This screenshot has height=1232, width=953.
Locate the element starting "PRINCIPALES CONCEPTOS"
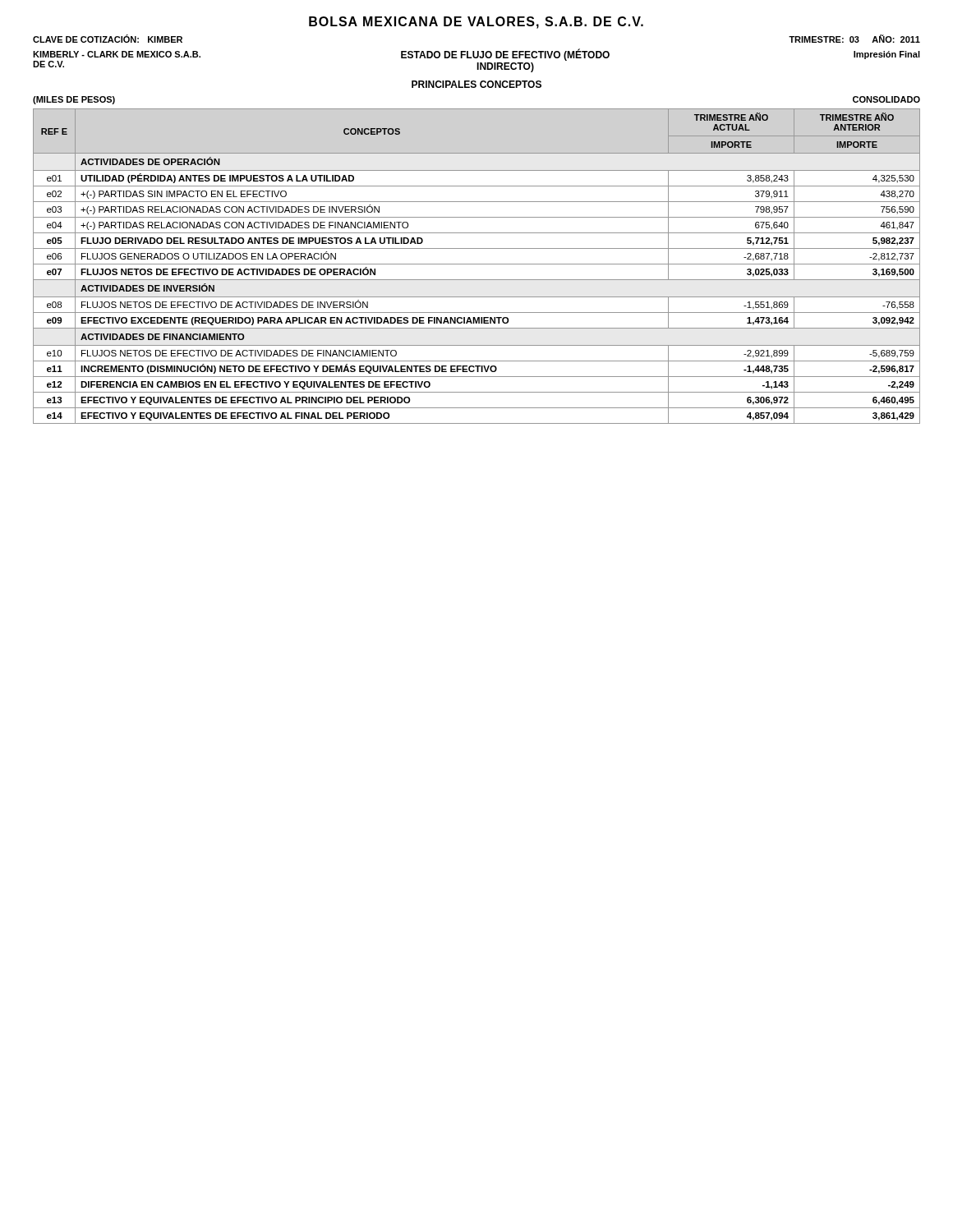pyautogui.click(x=476, y=85)
